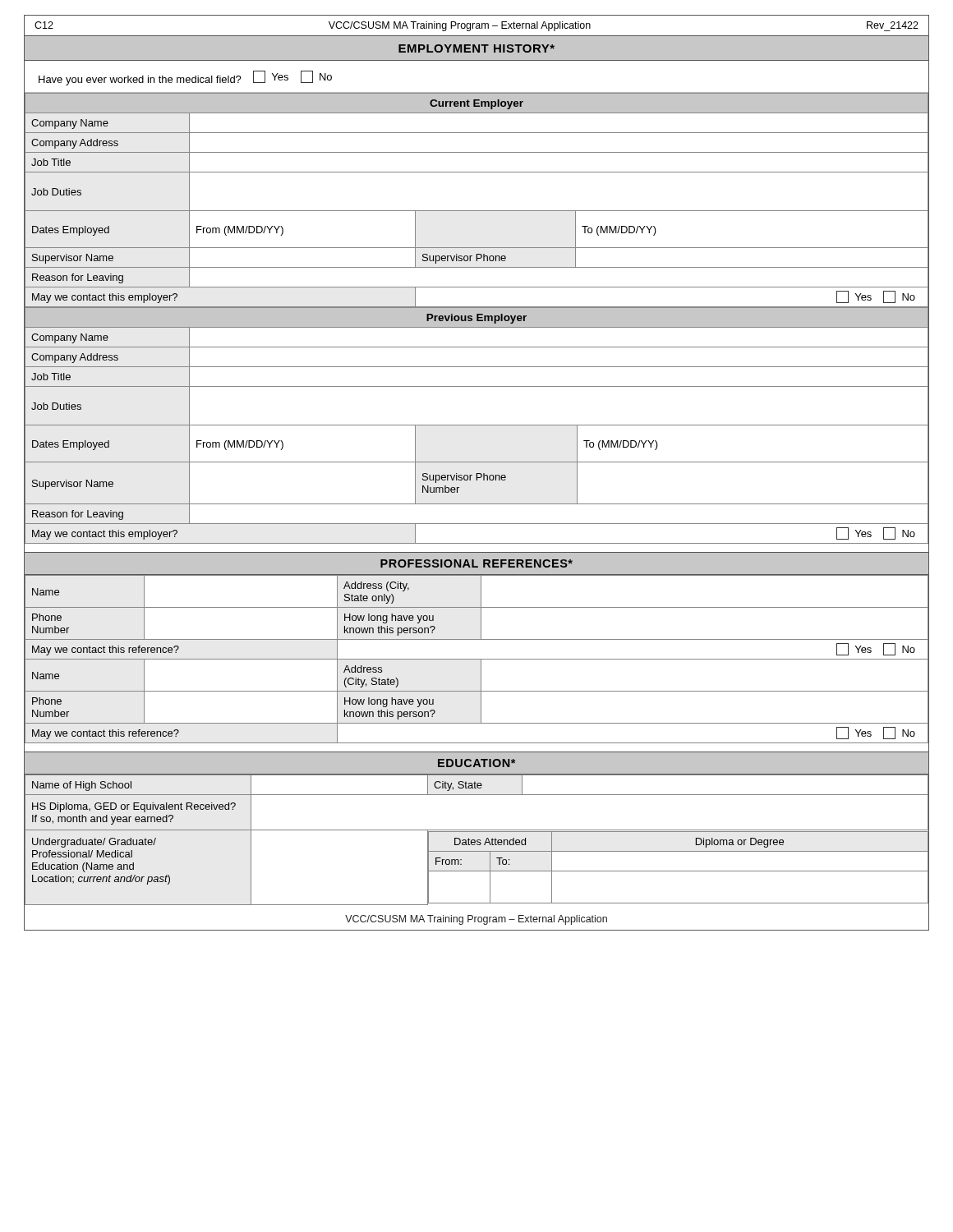This screenshot has height=1232, width=953.
Task: Click on the text block starting "EMPLOYMENT HISTORY*"
Action: pyautogui.click(x=476, y=48)
